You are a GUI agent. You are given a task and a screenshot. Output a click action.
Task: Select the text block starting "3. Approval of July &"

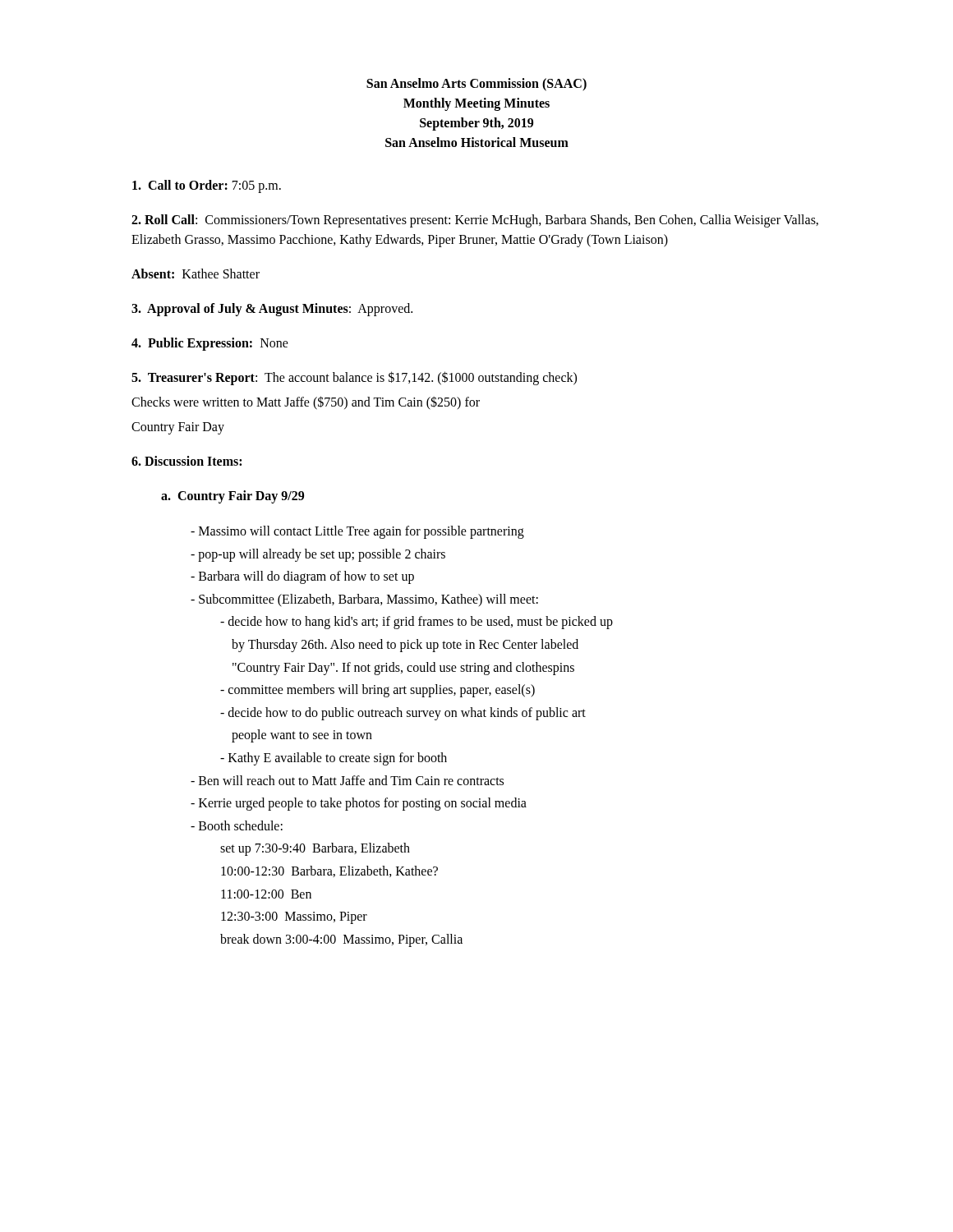click(x=272, y=310)
